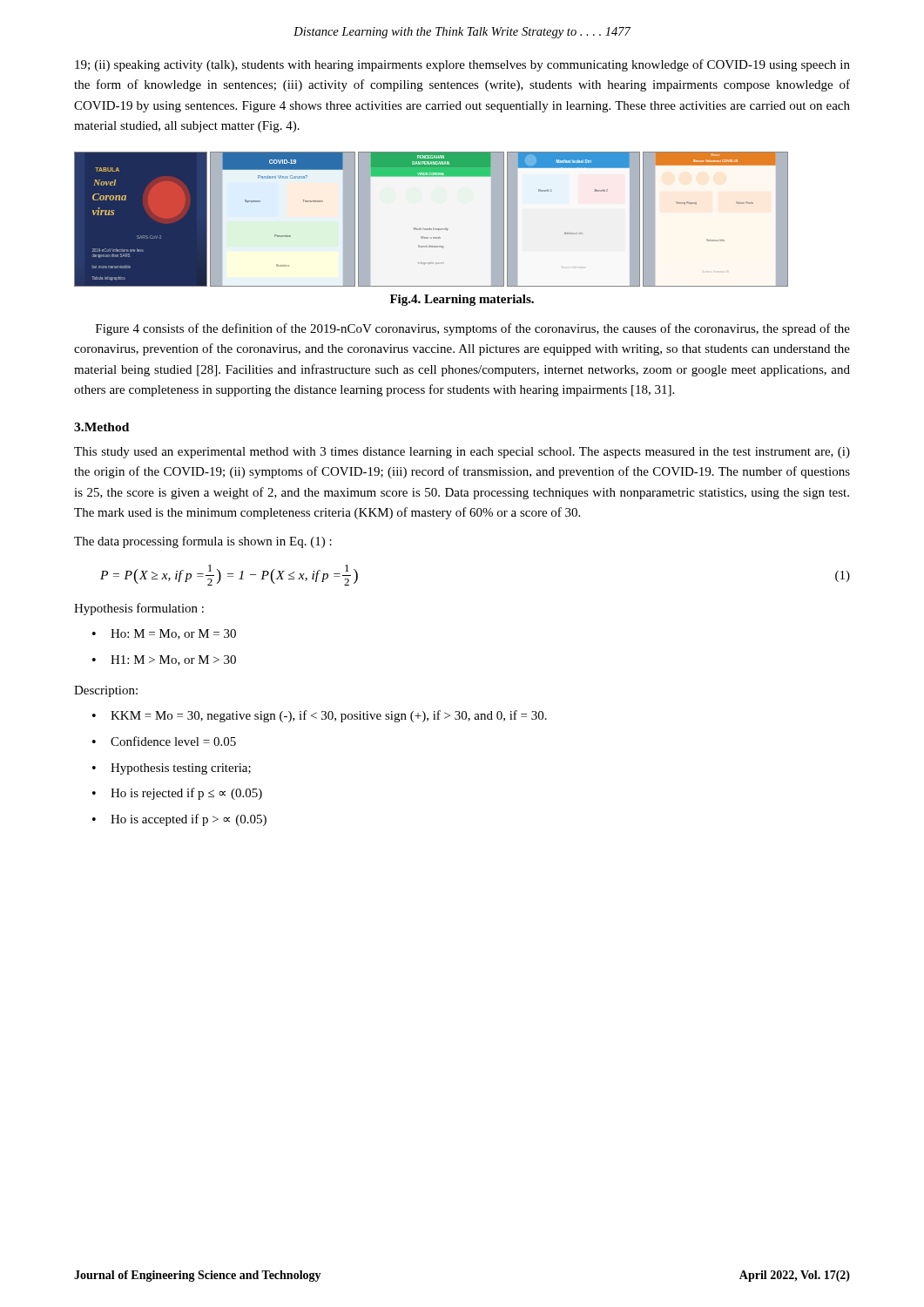This screenshot has height=1307, width=924.
Task: Select the text starting "• KKM = Mo"
Action: point(319,717)
